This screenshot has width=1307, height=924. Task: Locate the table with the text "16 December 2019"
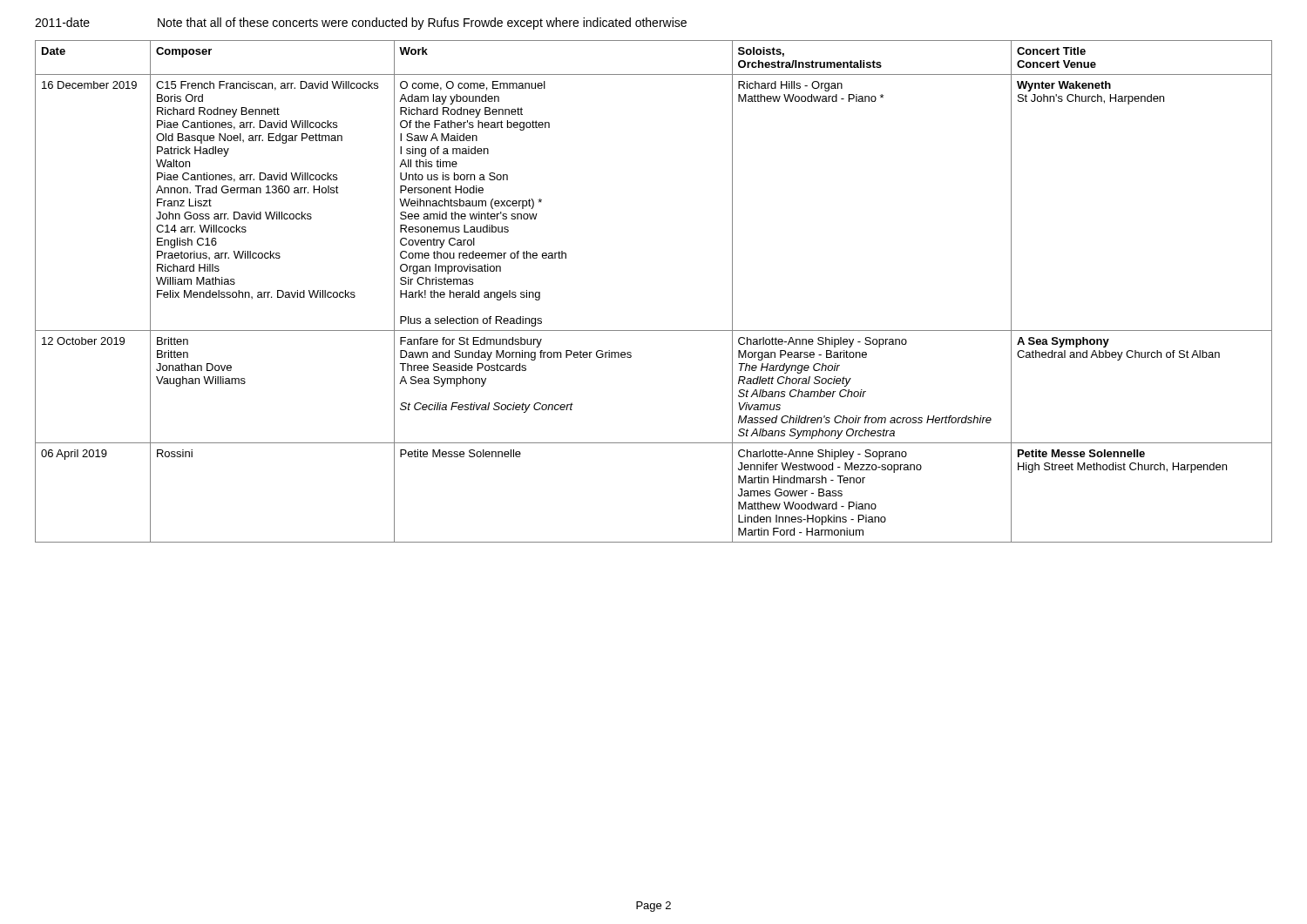pyautogui.click(x=654, y=291)
